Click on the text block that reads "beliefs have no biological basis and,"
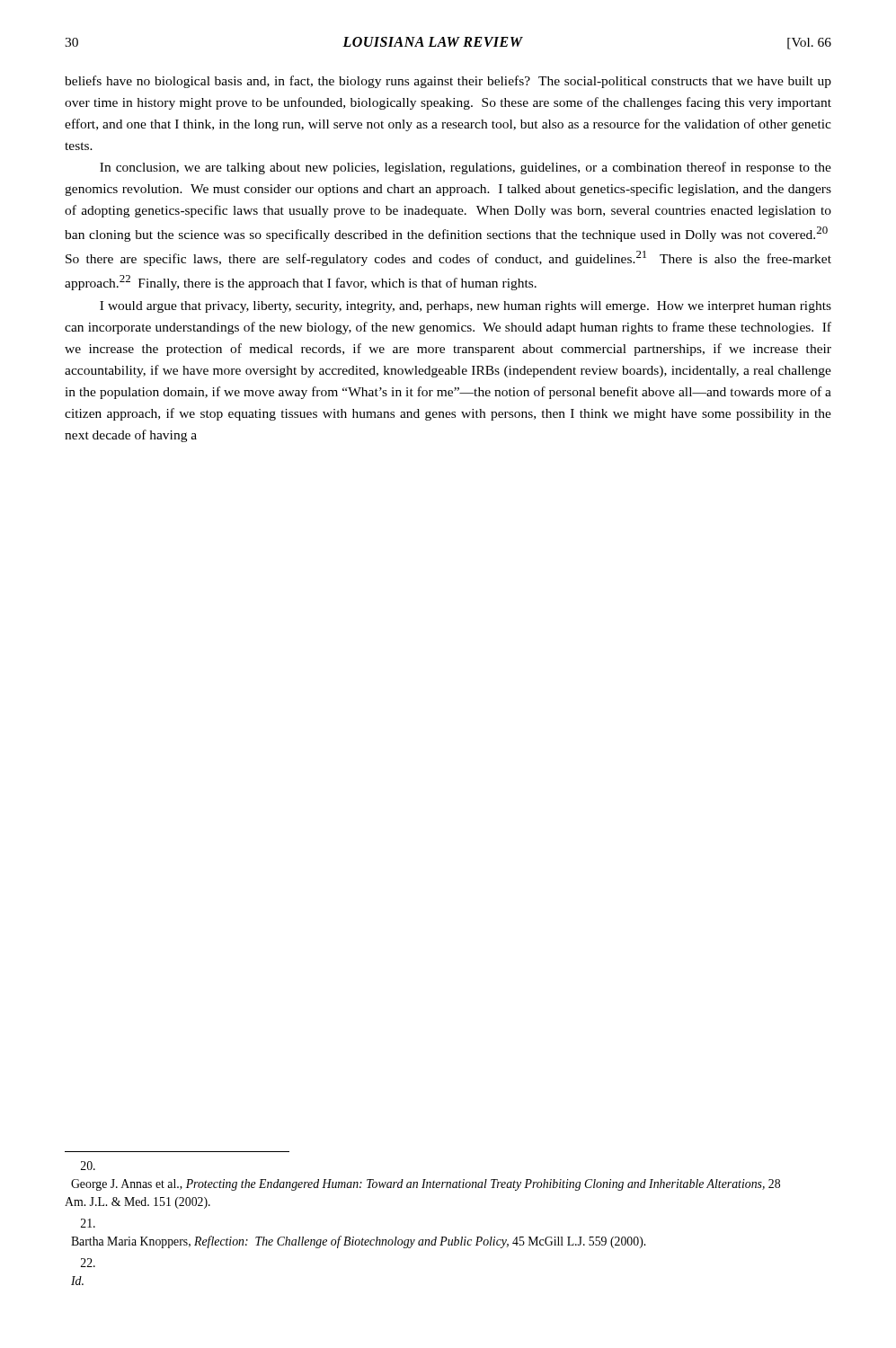 pos(448,113)
